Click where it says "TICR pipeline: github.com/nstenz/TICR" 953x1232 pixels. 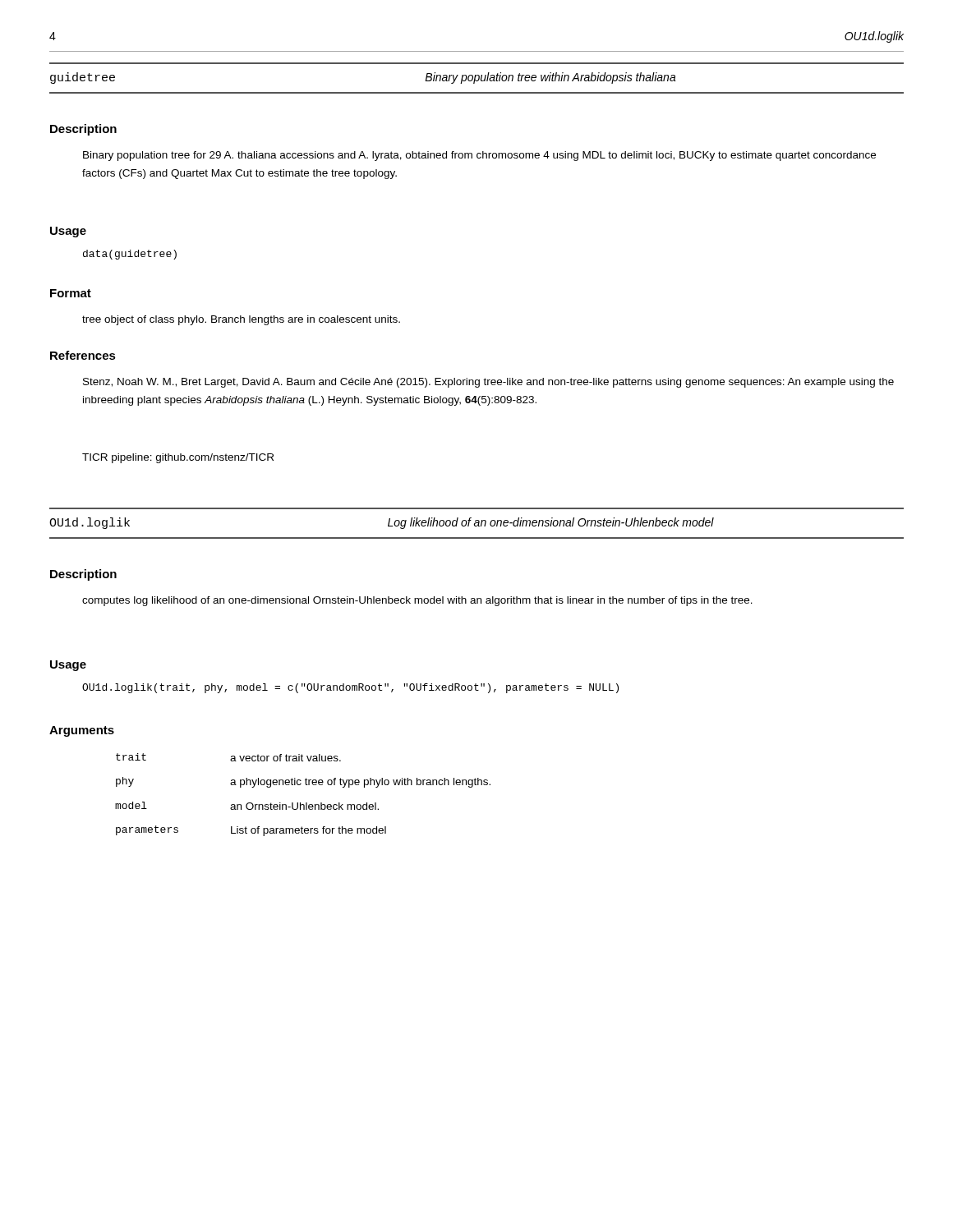(178, 457)
